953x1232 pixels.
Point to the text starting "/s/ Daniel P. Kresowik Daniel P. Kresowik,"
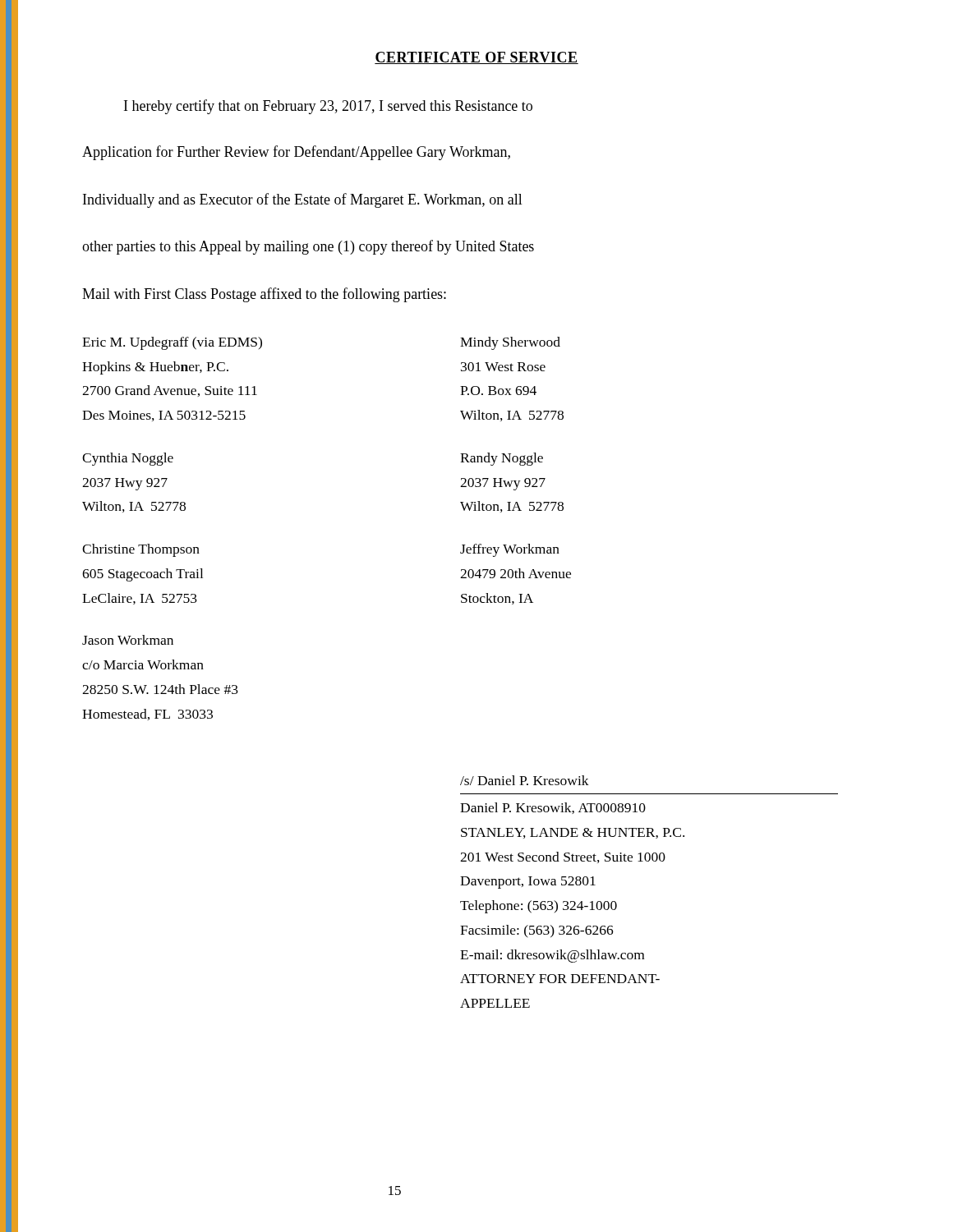pos(525,780)
